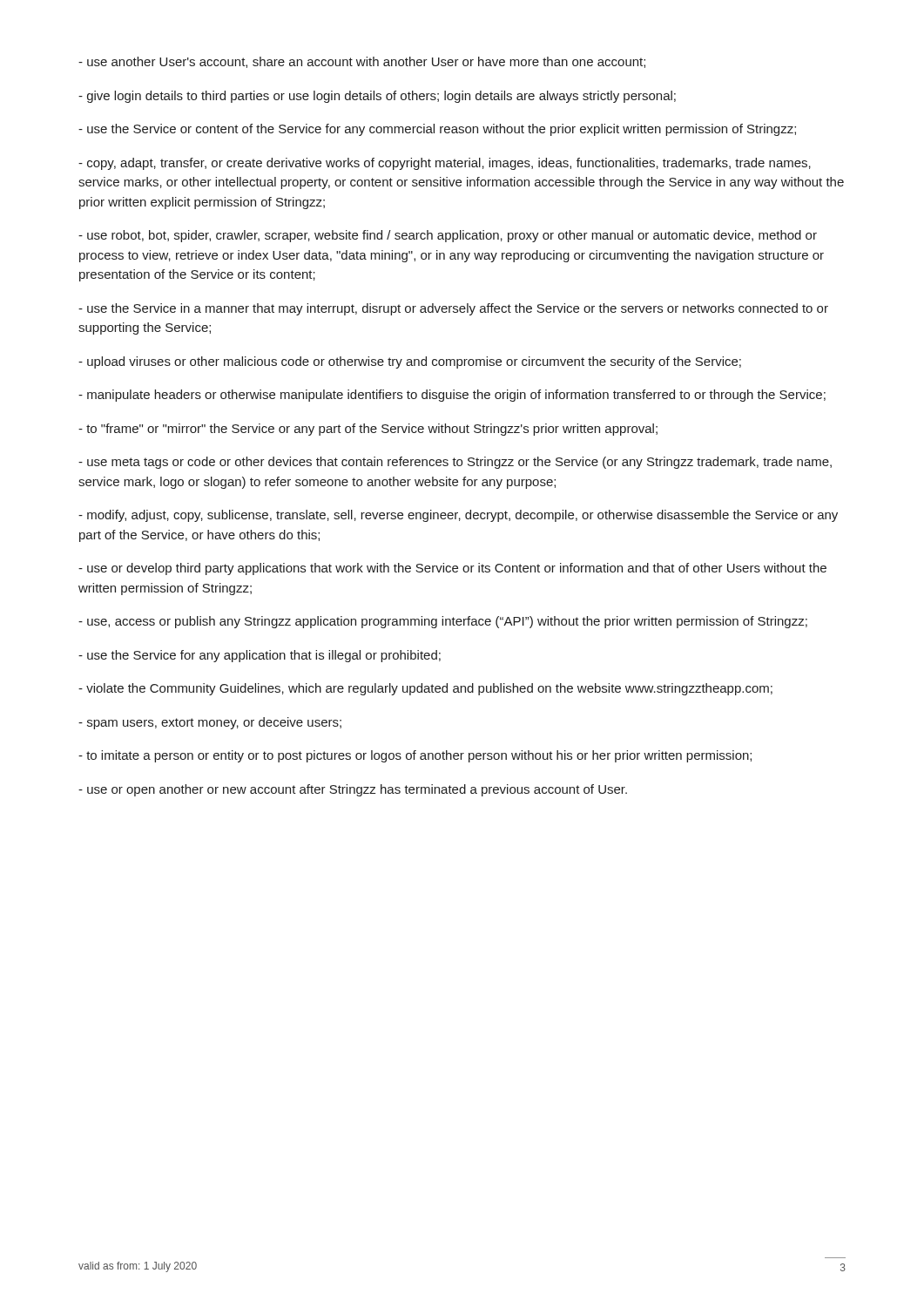Find the block on this page that starts "violate the Community Guidelines, which are regularly updated"
The height and width of the screenshot is (1307, 924).
pyautogui.click(x=426, y=688)
